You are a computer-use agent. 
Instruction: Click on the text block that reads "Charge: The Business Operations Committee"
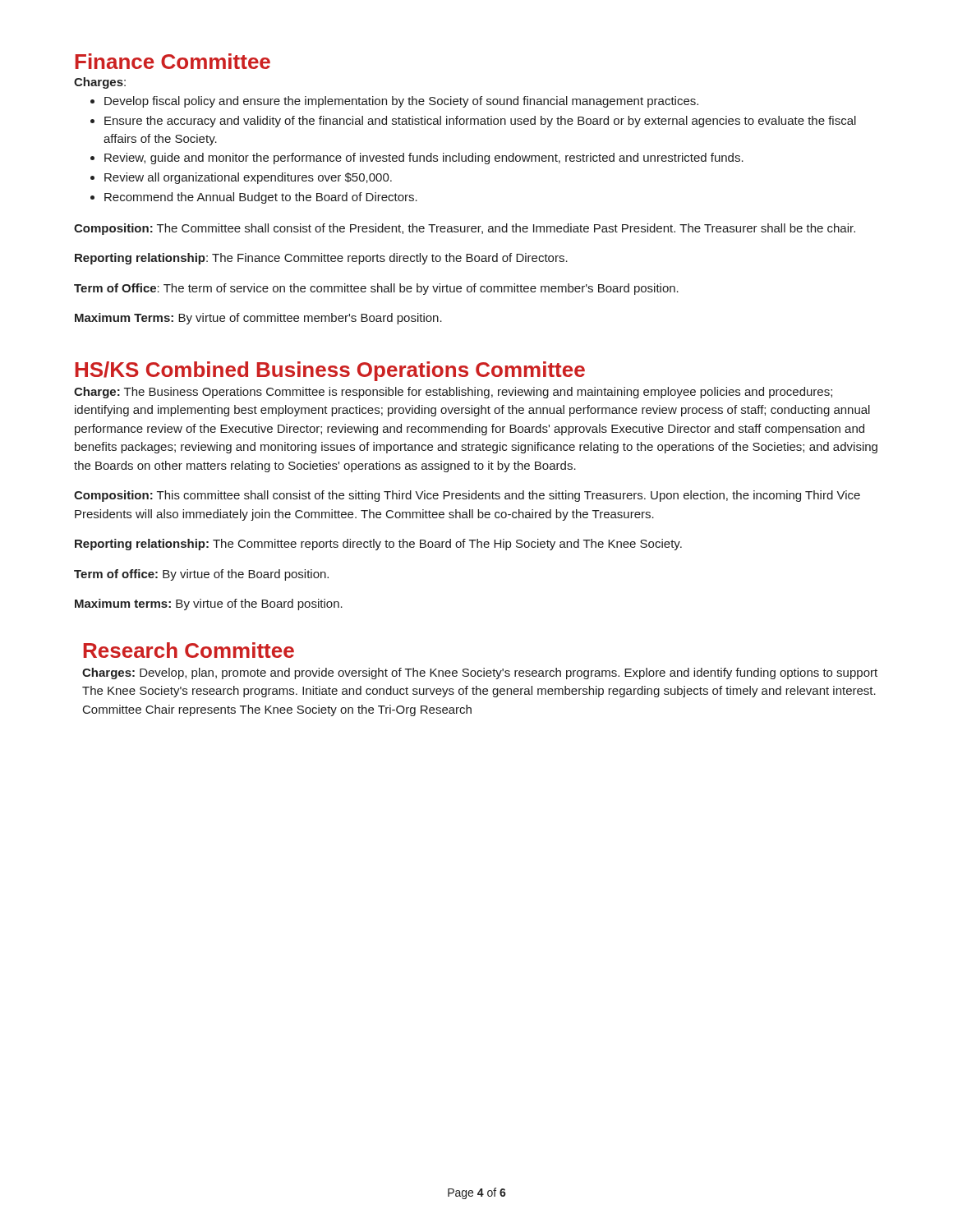(476, 428)
